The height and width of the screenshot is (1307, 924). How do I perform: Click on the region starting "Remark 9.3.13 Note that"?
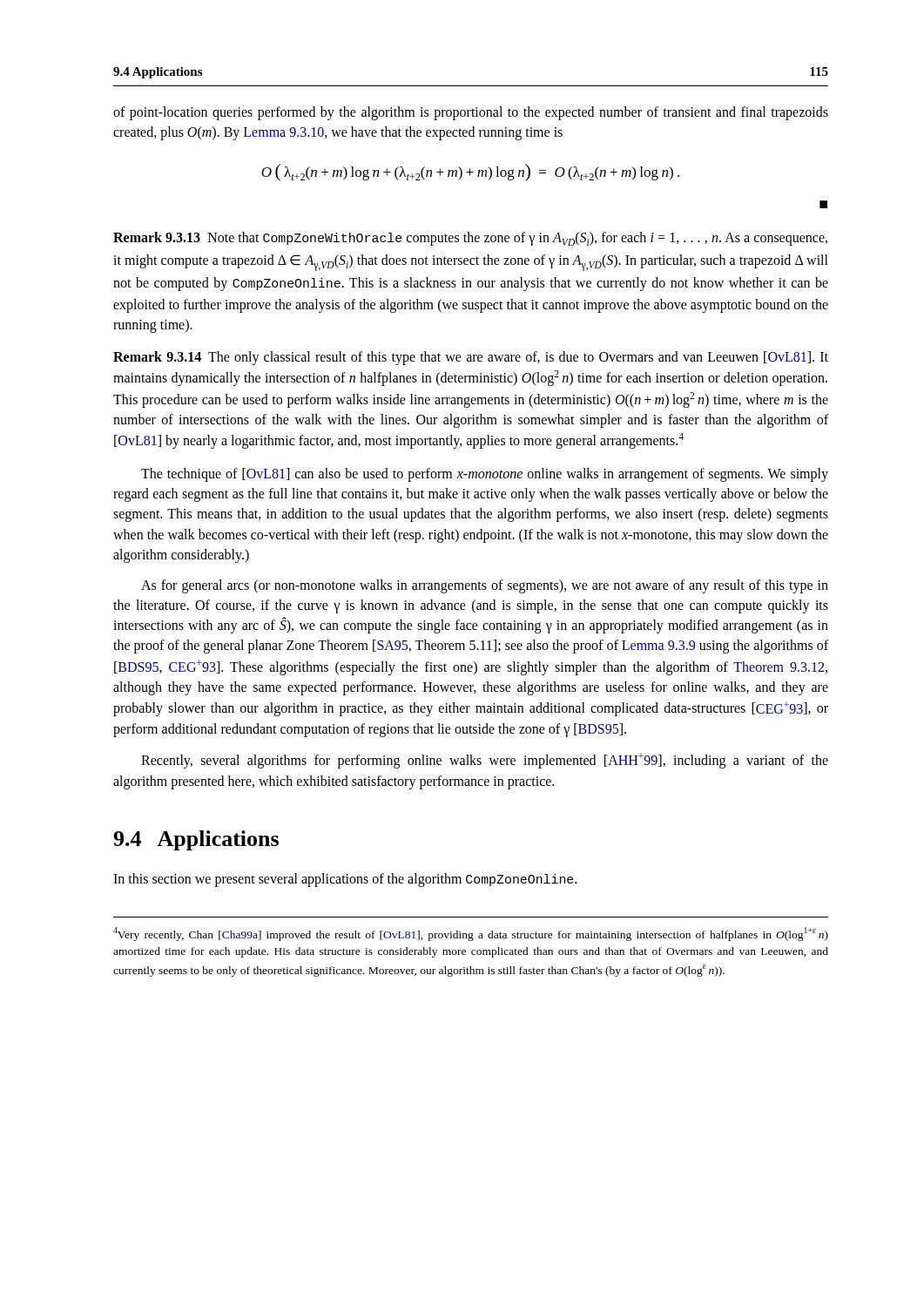point(471,281)
